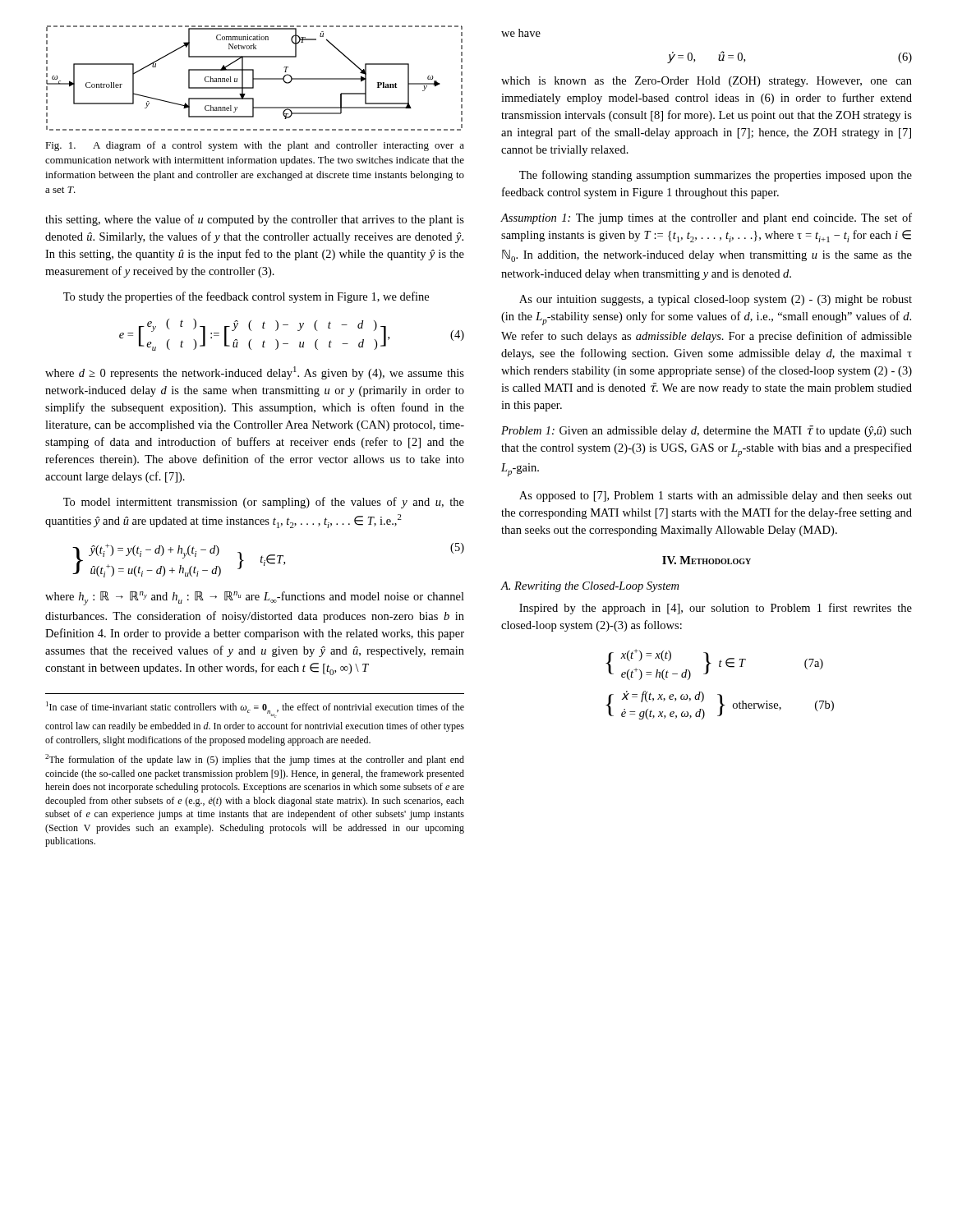Select the formula containing "e = [ ey(t) eu(t) ] :="
953x1232 pixels.
coord(255,334)
